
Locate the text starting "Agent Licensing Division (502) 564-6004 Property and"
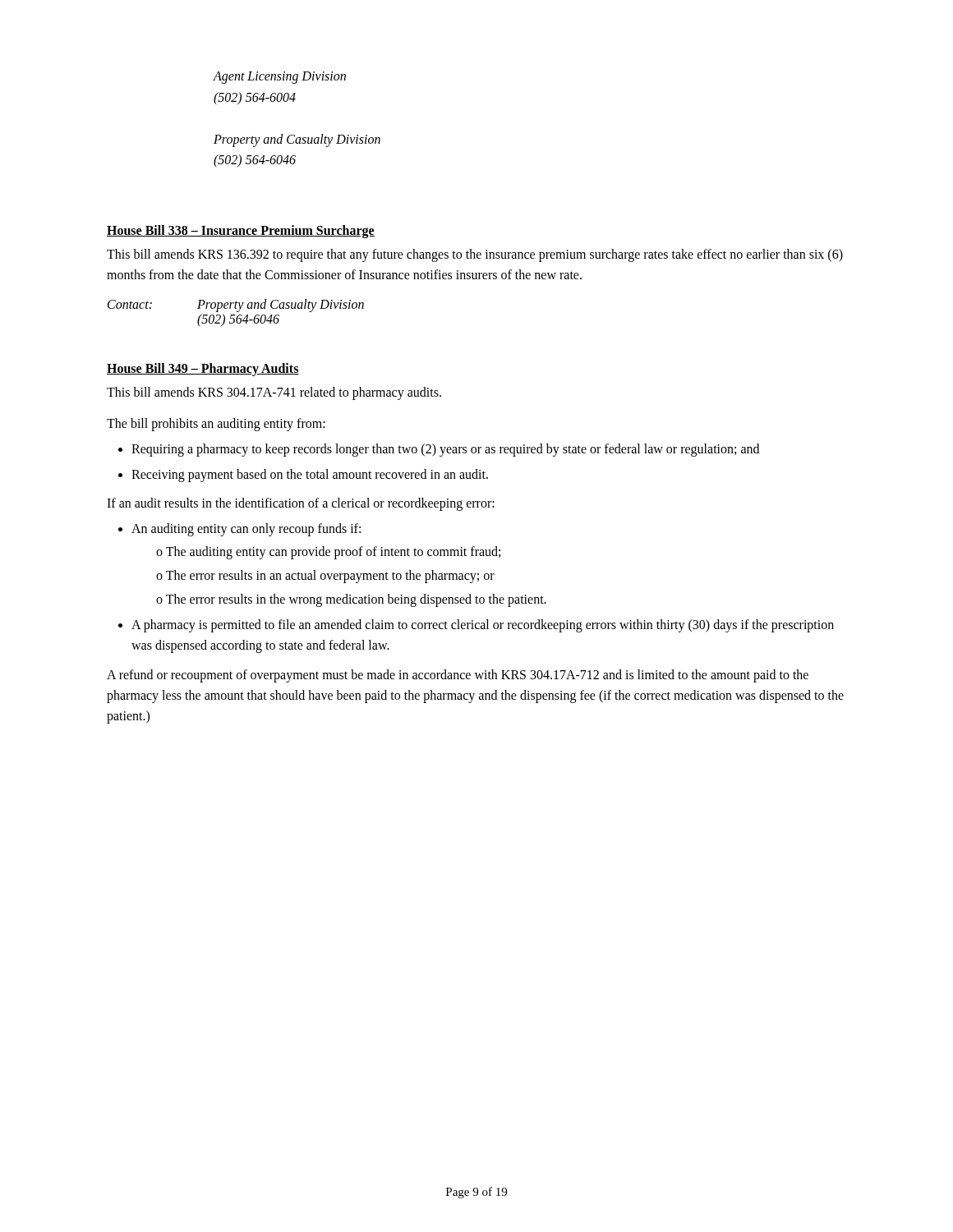coord(279,78)
